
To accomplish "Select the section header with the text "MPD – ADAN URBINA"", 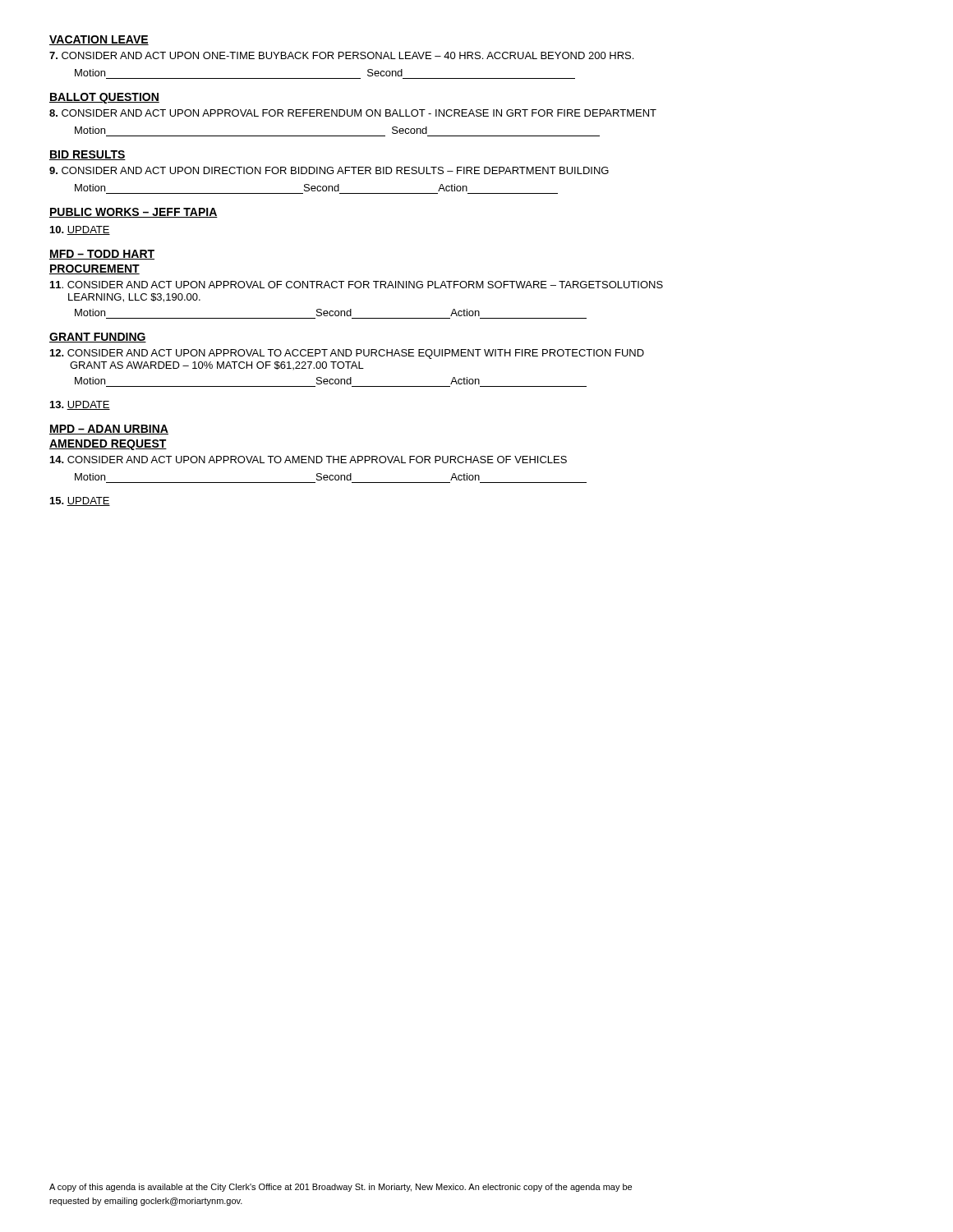I will pos(109,429).
